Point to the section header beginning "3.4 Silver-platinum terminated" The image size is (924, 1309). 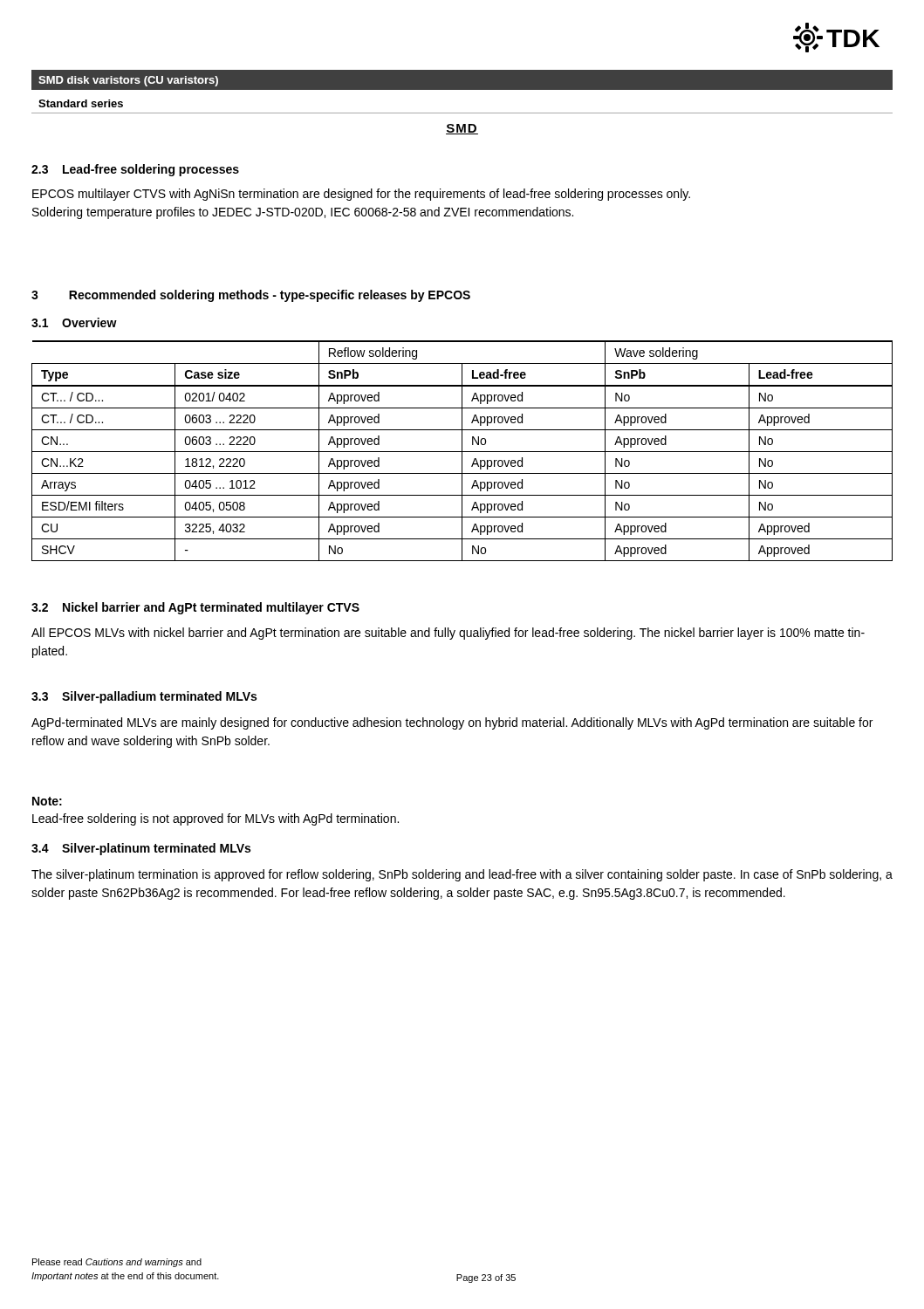coord(141,848)
